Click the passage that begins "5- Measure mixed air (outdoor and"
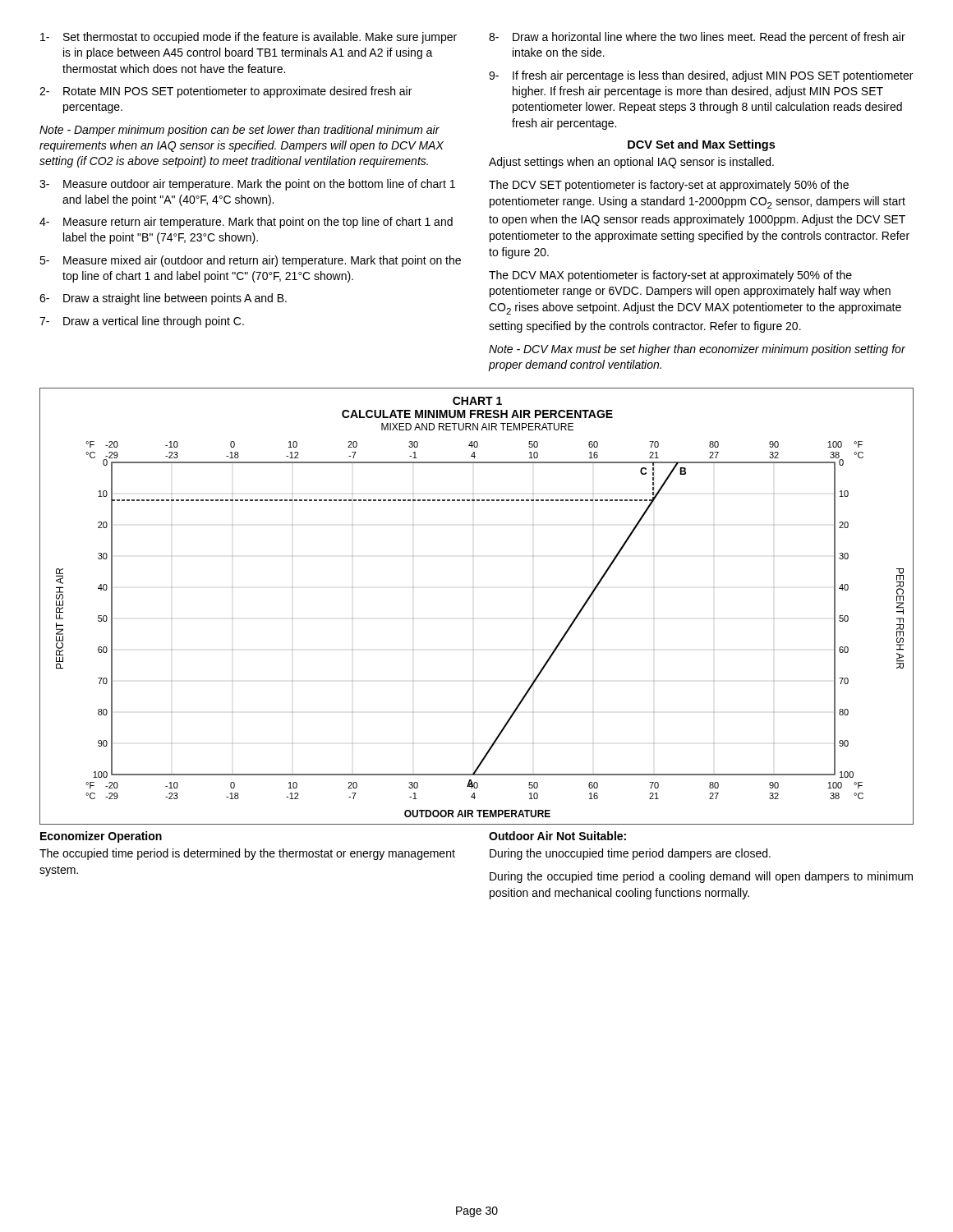 coord(252,269)
